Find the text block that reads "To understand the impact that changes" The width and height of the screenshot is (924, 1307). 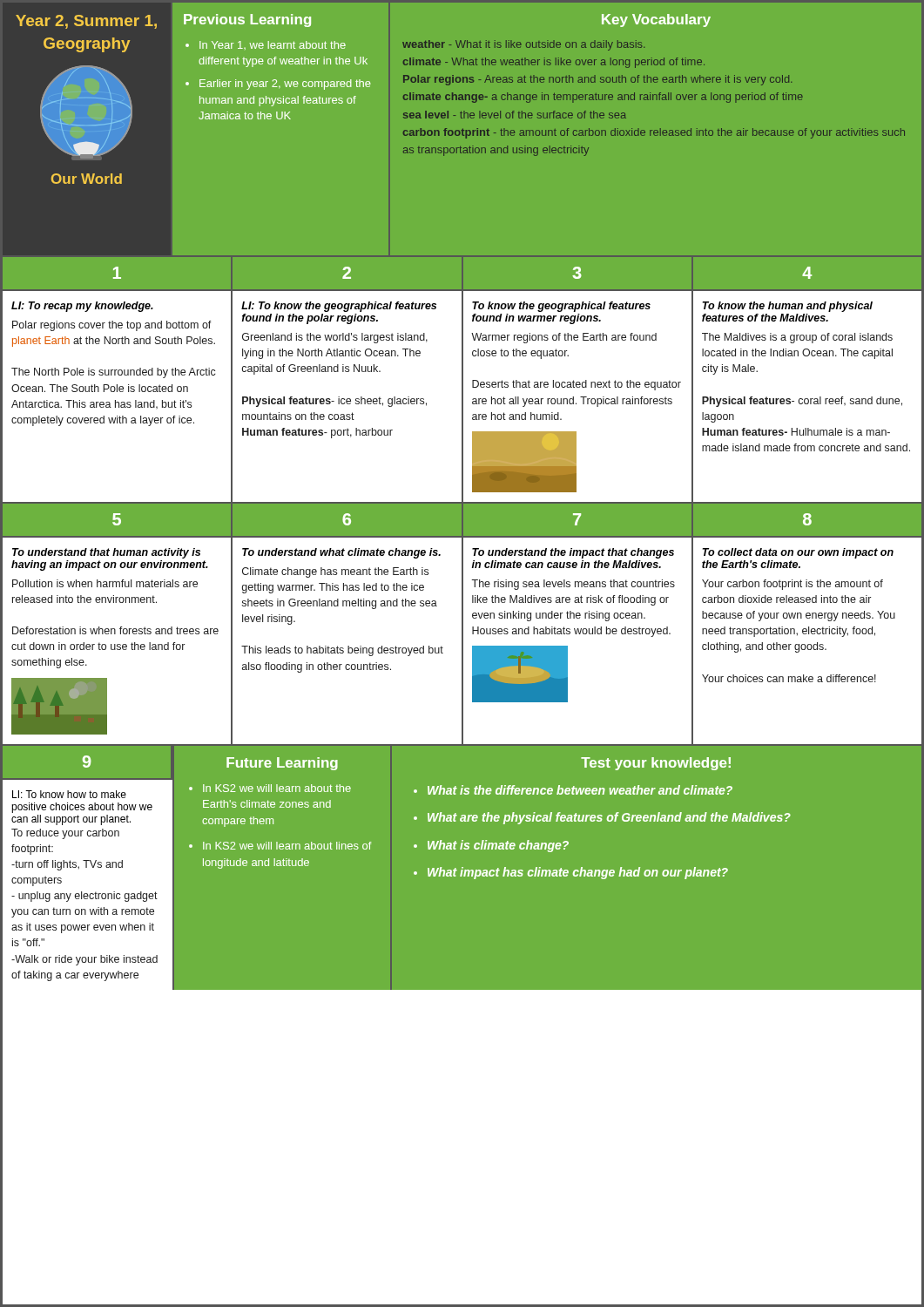click(577, 626)
